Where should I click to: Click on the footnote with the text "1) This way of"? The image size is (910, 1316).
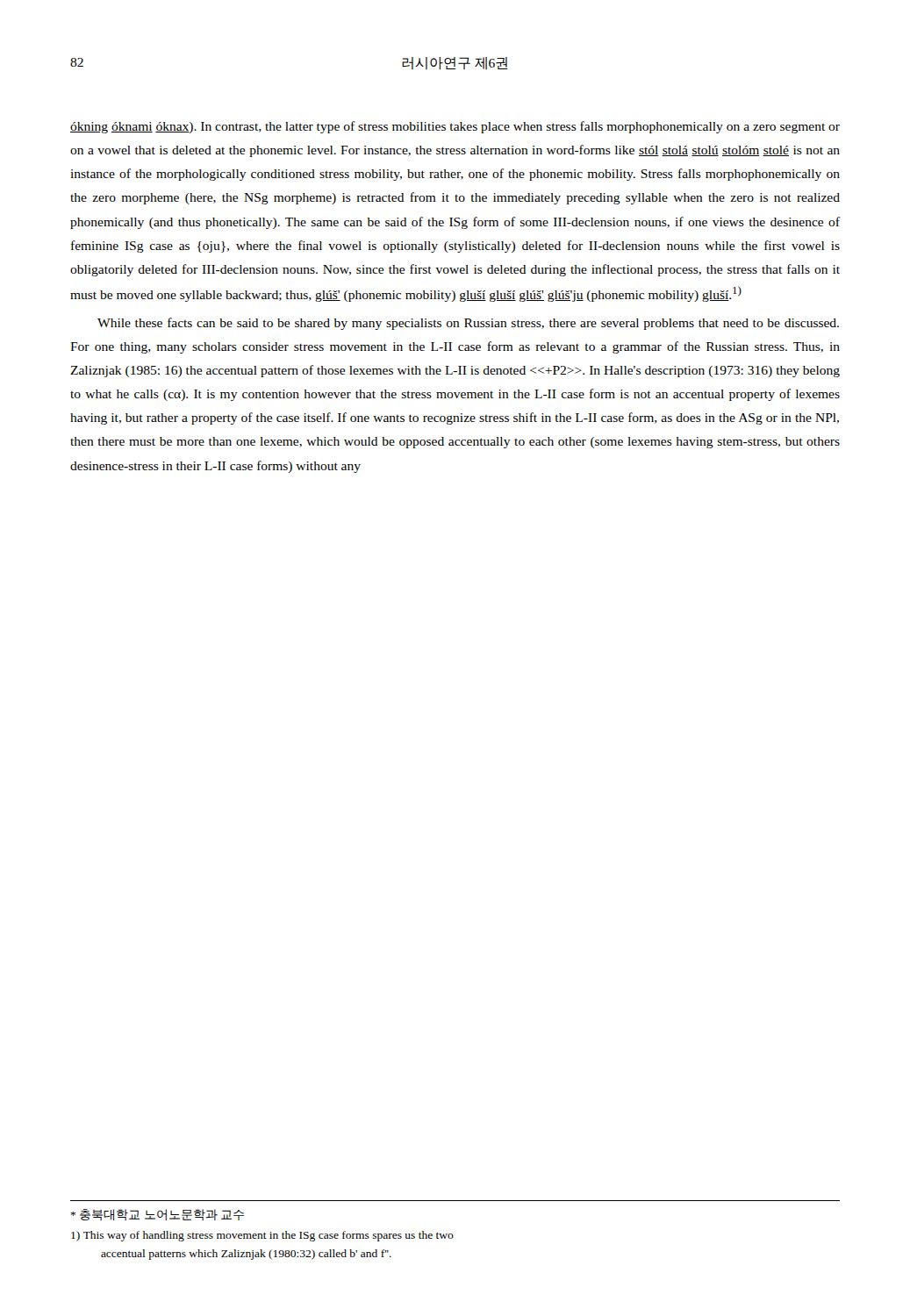pyautogui.click(x=262, y=1245)
